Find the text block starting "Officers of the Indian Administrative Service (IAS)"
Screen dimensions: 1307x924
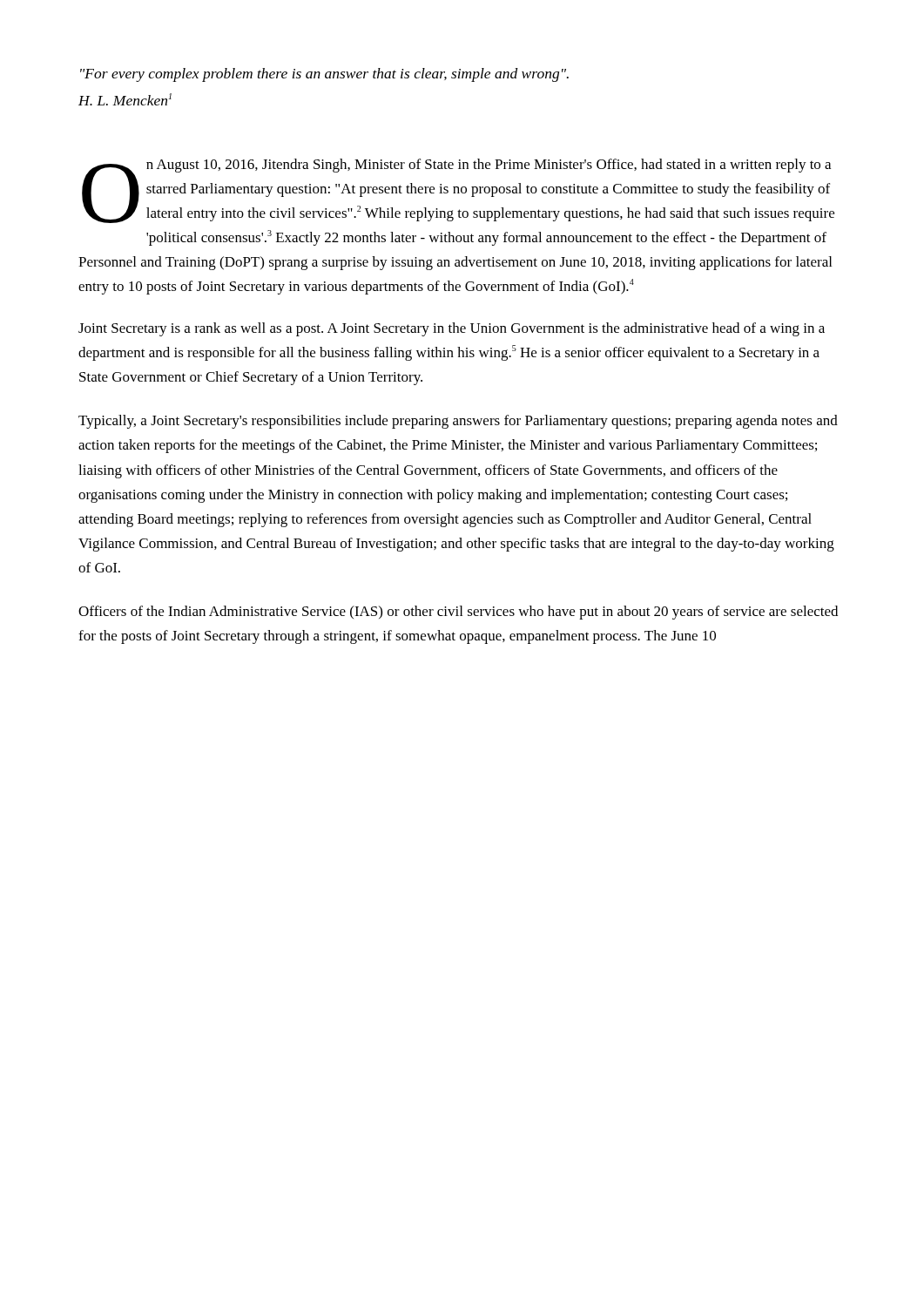[x=462, y=624]
